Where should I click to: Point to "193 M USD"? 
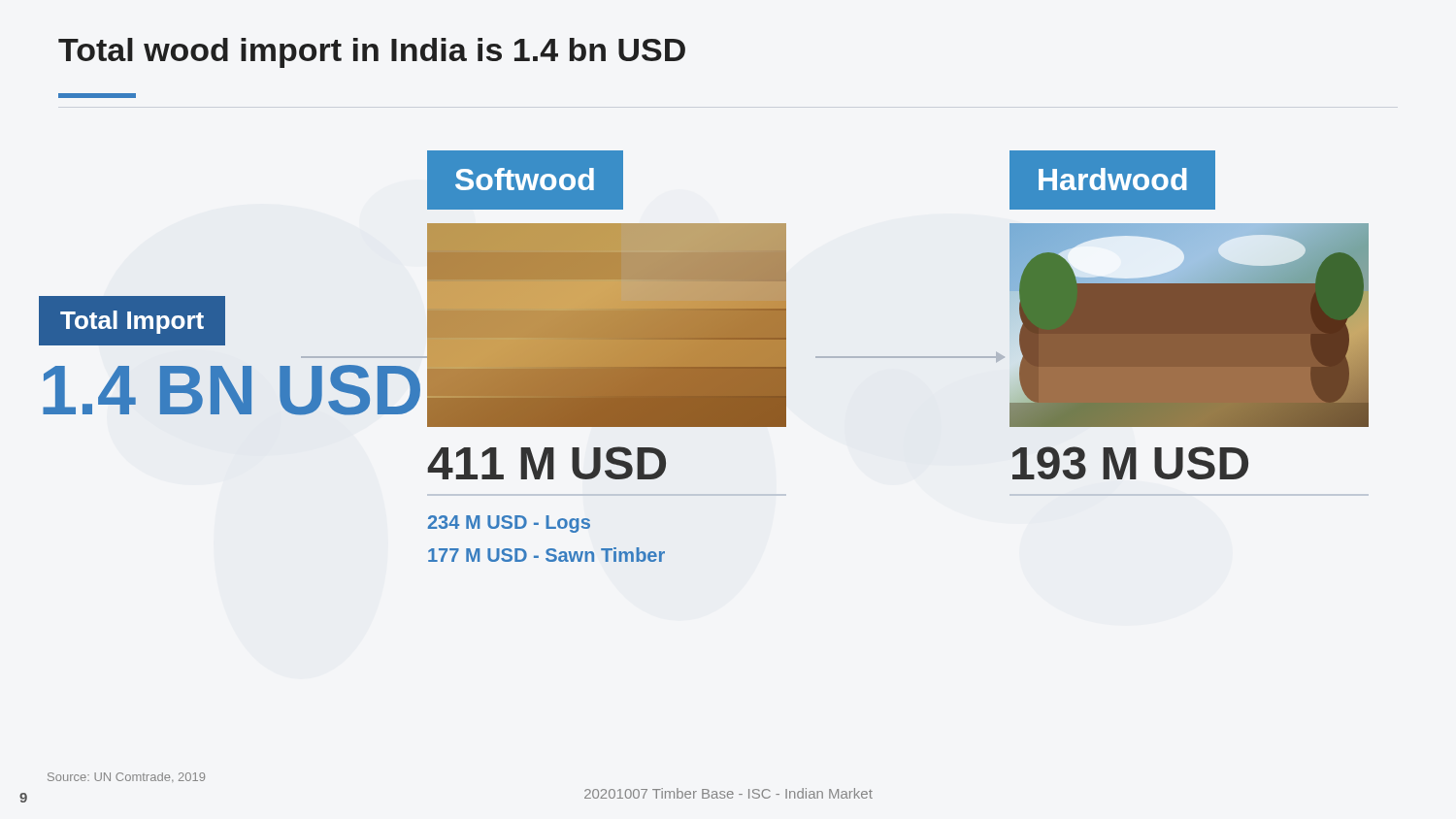[1130, 463]
